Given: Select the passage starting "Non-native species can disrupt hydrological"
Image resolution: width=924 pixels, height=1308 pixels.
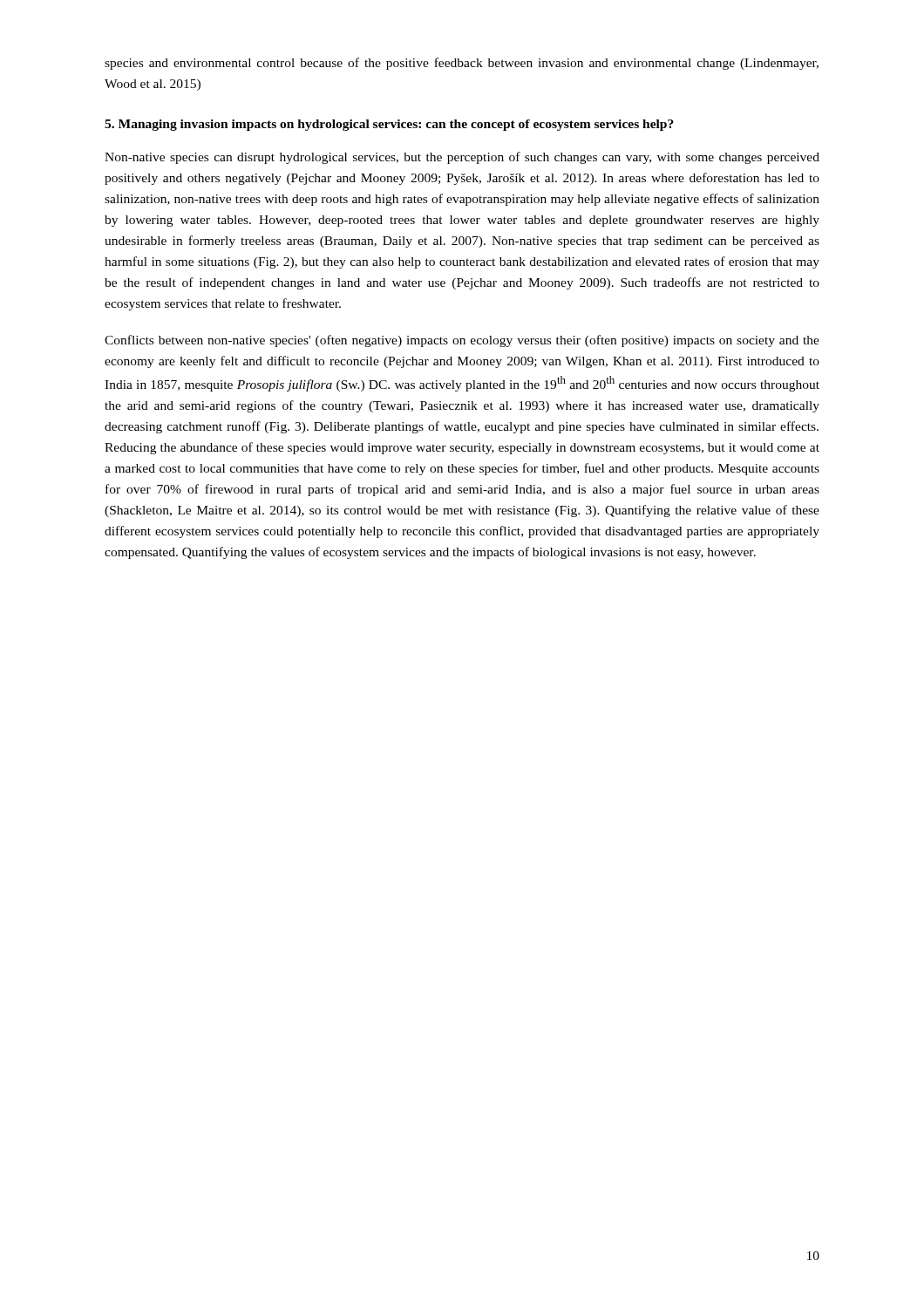Looking at the screenshot, I should click(x=462, y=230).
